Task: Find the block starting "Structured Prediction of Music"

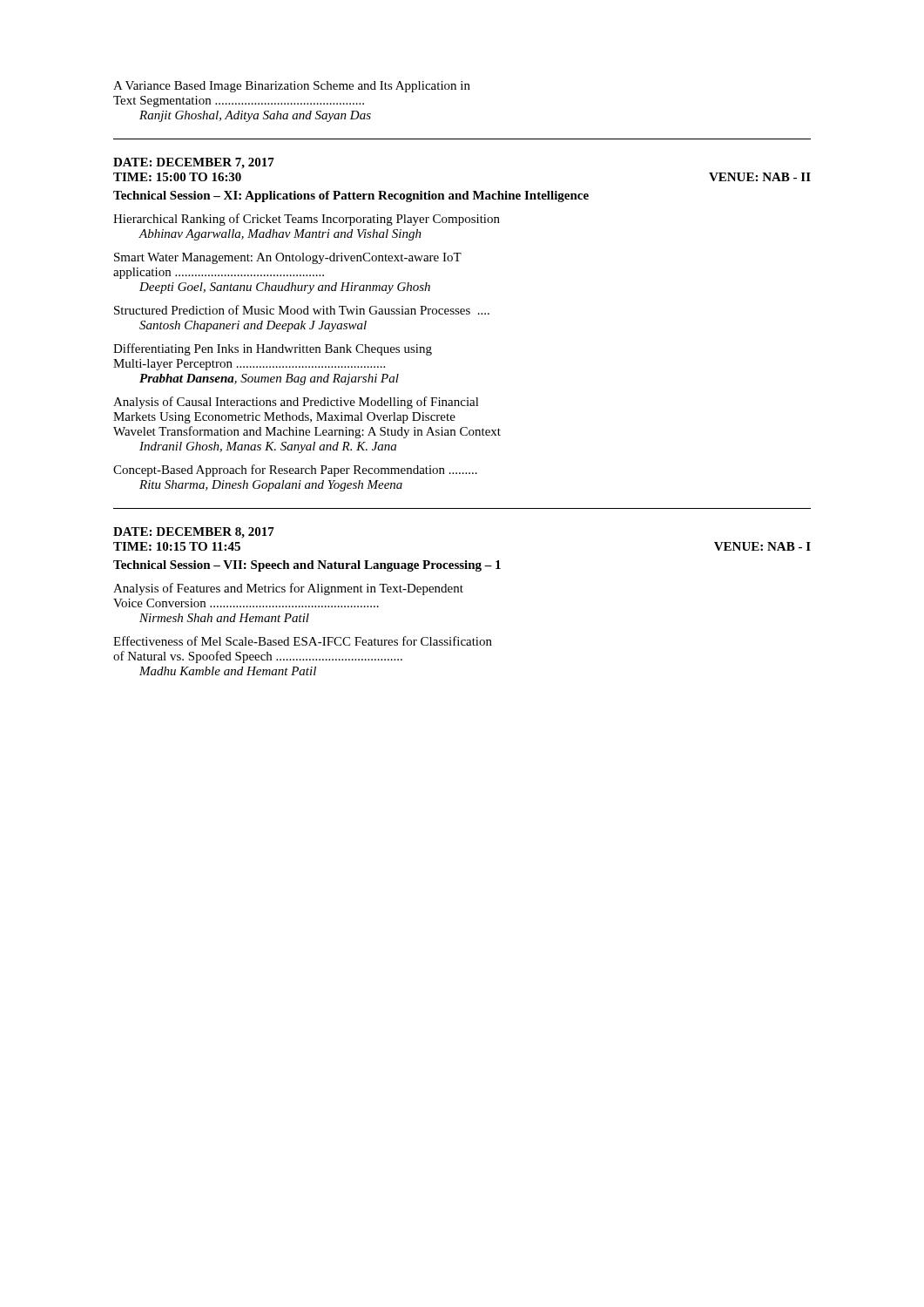Action: pos(302,318)
